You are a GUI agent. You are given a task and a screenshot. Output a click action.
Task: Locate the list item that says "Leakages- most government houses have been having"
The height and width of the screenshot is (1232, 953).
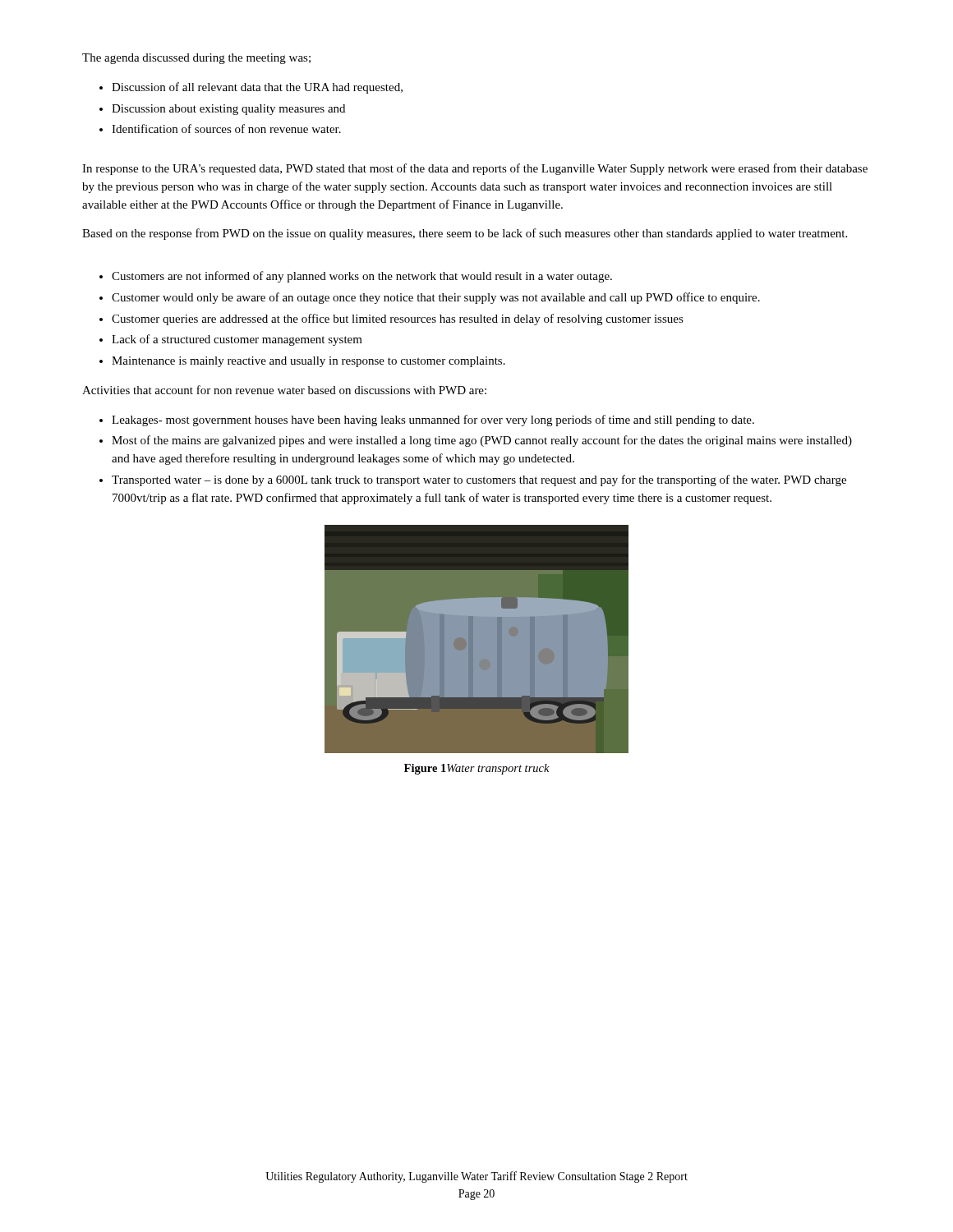[433, 419]
